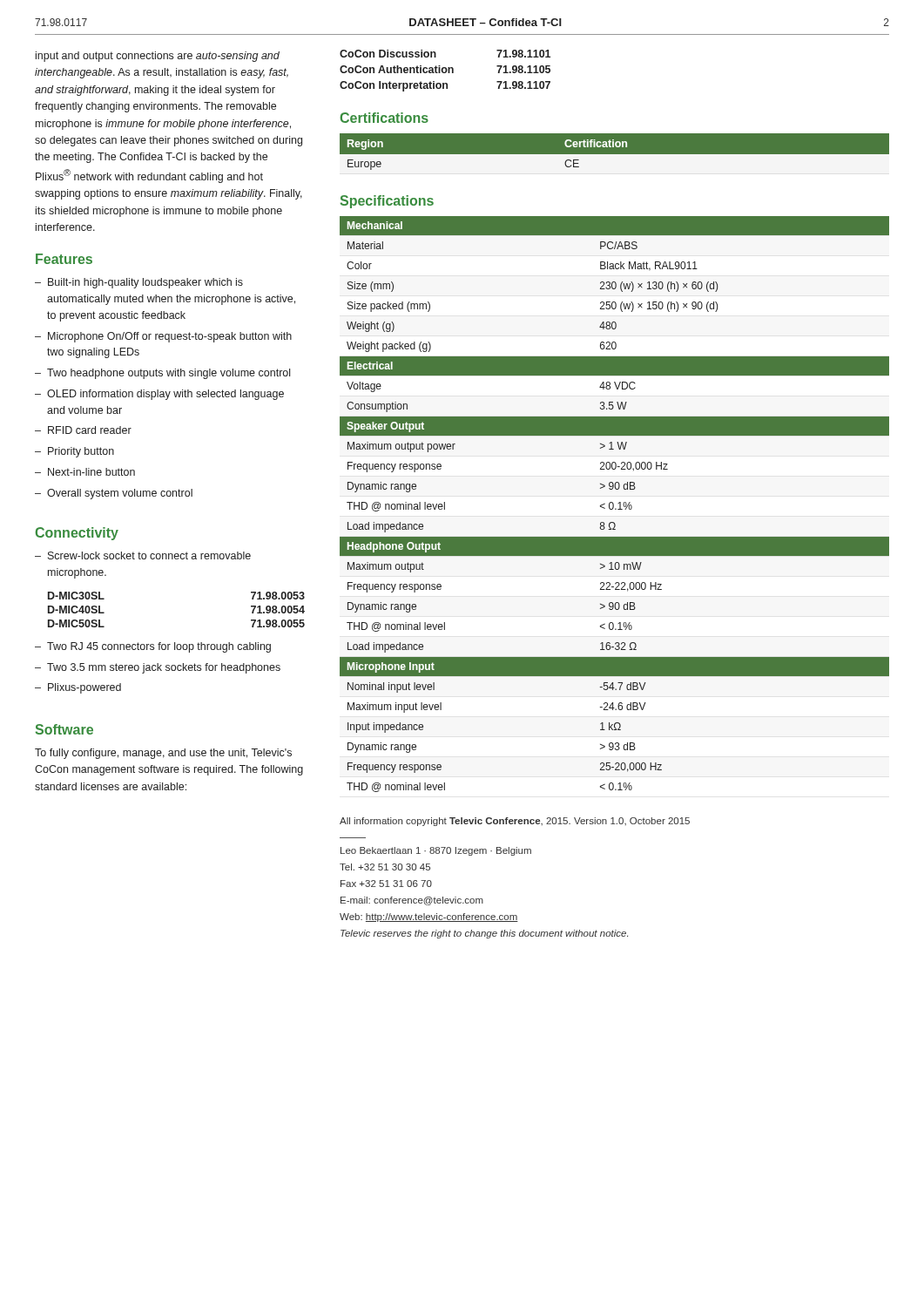Locate the list item containing "Overall system volume control"
Image resolution: width=924 pixels, height=1307 pixels.
click(x=120, y=493)
